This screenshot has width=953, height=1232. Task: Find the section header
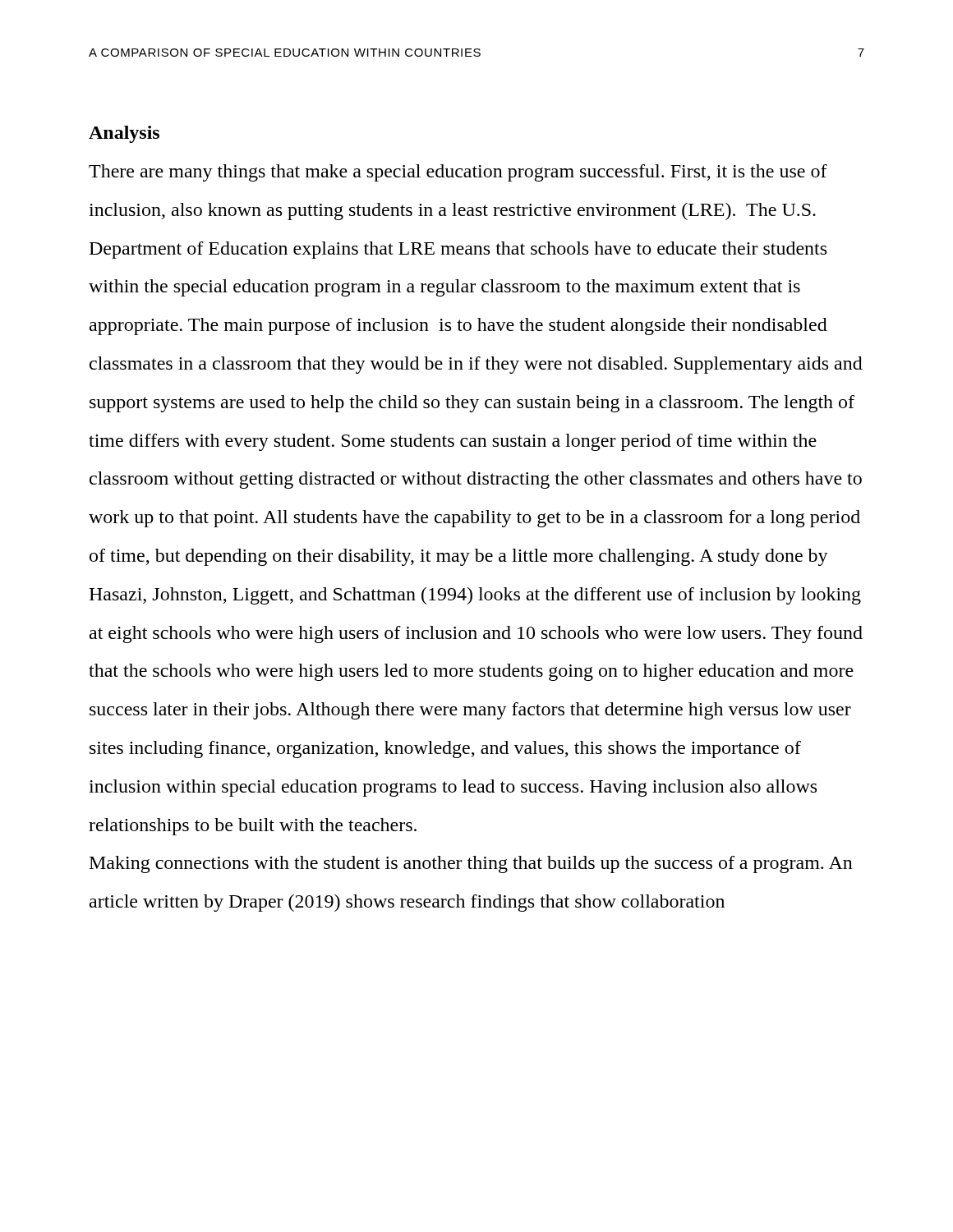[124, 132]
